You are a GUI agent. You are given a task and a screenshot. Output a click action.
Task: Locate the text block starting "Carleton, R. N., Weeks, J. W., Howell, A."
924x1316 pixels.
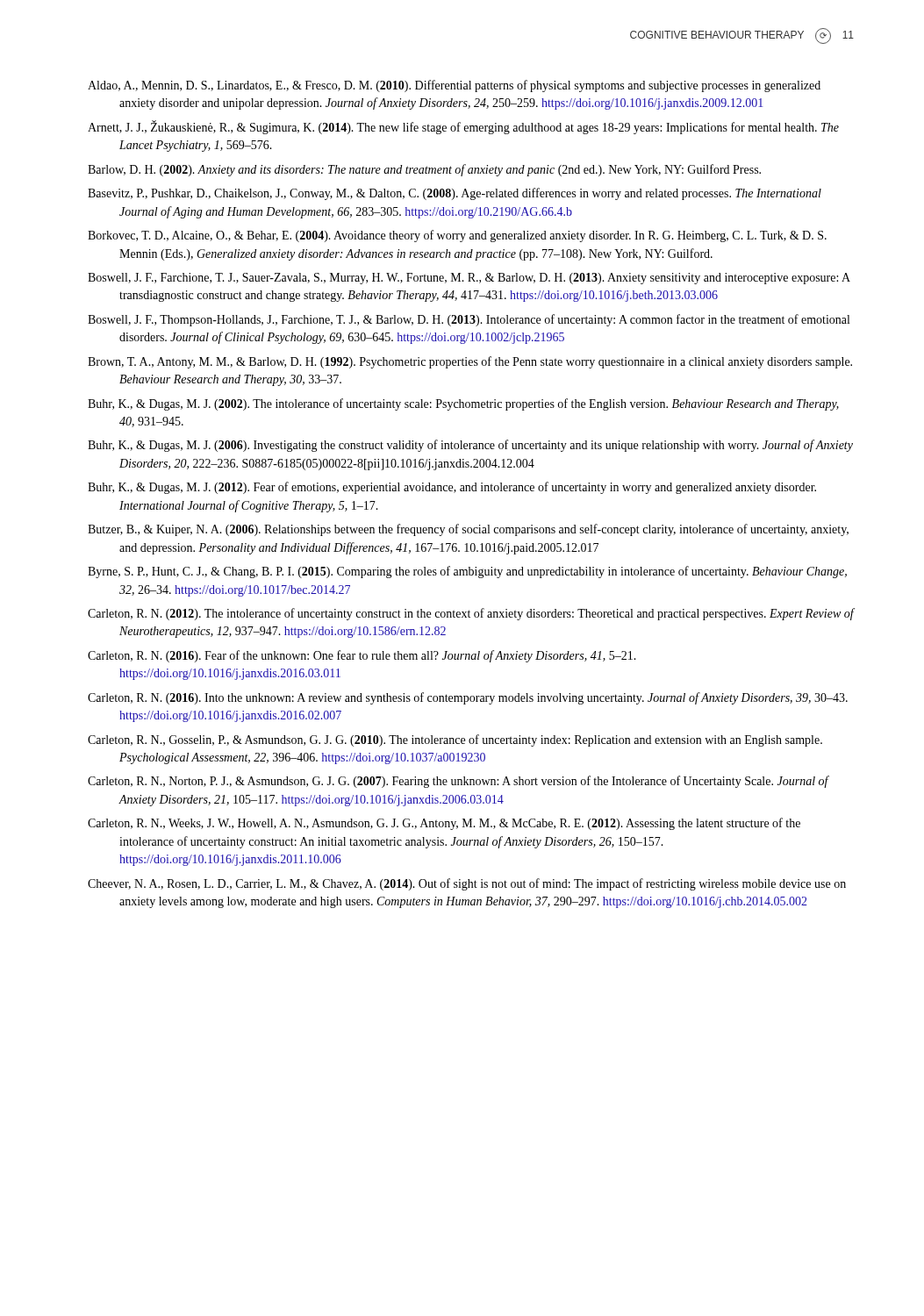(x=444, y=842)
